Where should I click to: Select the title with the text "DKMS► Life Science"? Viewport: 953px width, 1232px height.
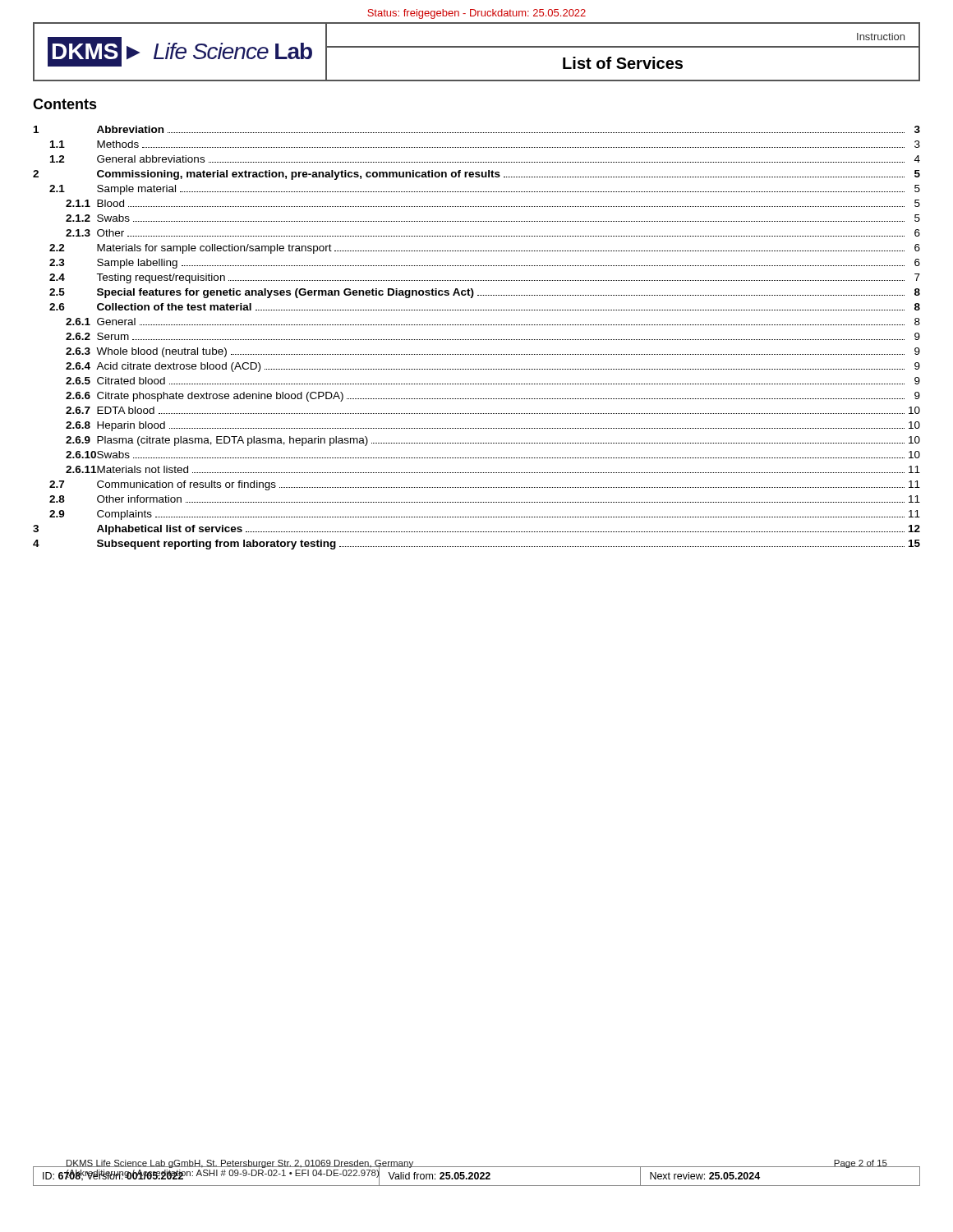pyautogui.click(x=476, y=52)
